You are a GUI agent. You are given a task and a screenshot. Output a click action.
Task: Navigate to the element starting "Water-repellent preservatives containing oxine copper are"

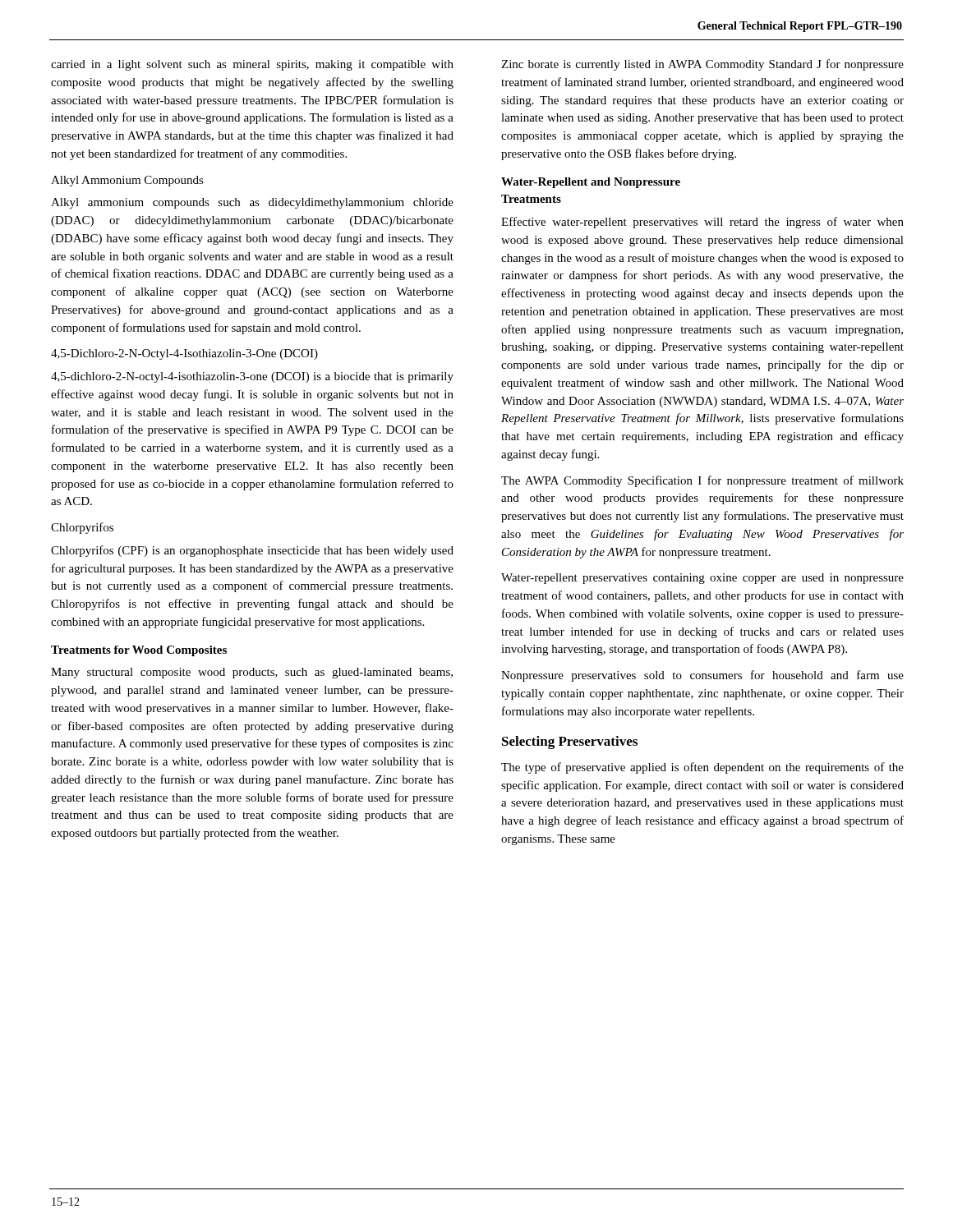[x=702, y=614]
